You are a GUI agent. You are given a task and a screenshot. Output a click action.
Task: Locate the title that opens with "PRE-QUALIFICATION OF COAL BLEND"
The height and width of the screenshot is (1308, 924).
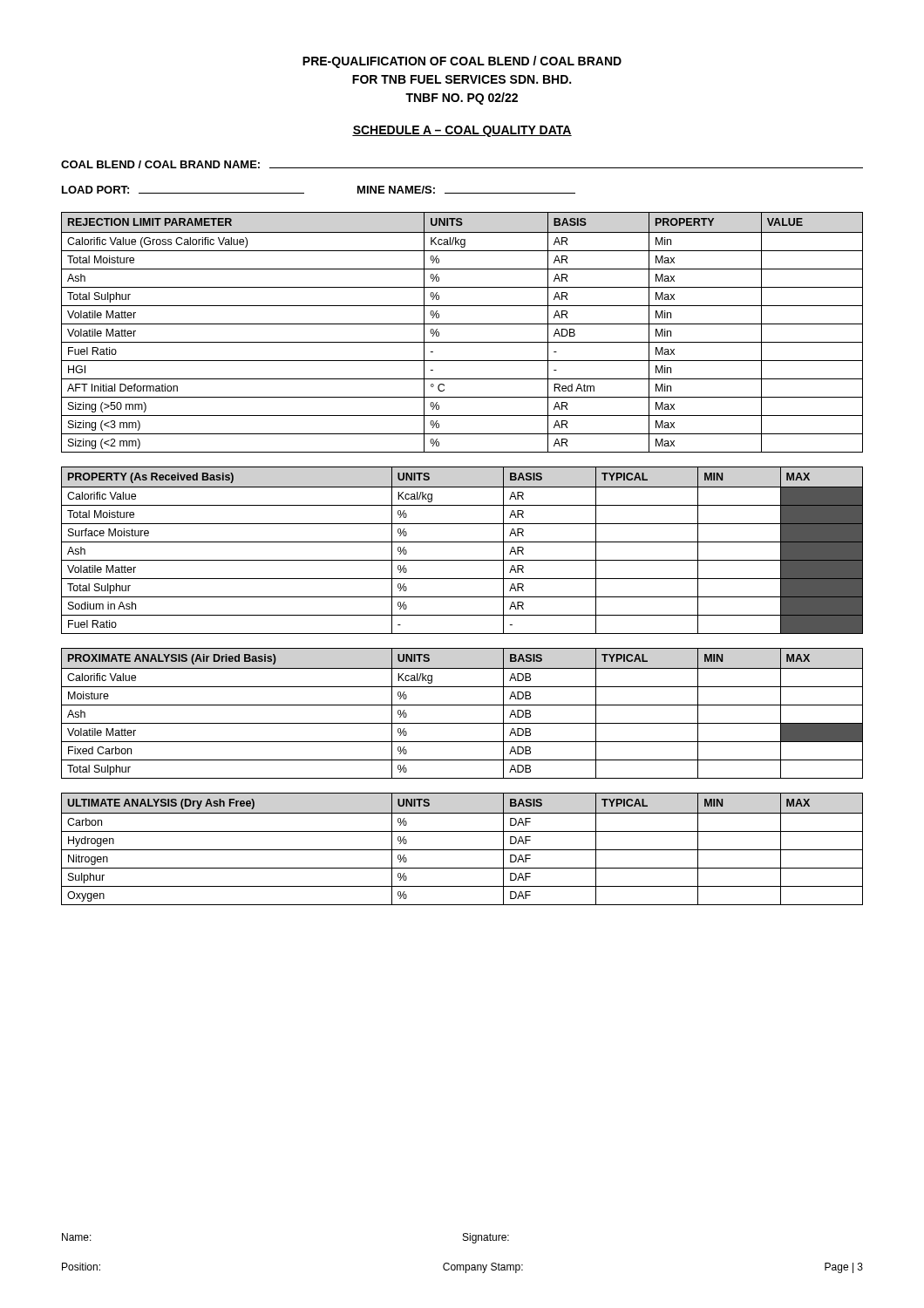(x=462, y=80)
